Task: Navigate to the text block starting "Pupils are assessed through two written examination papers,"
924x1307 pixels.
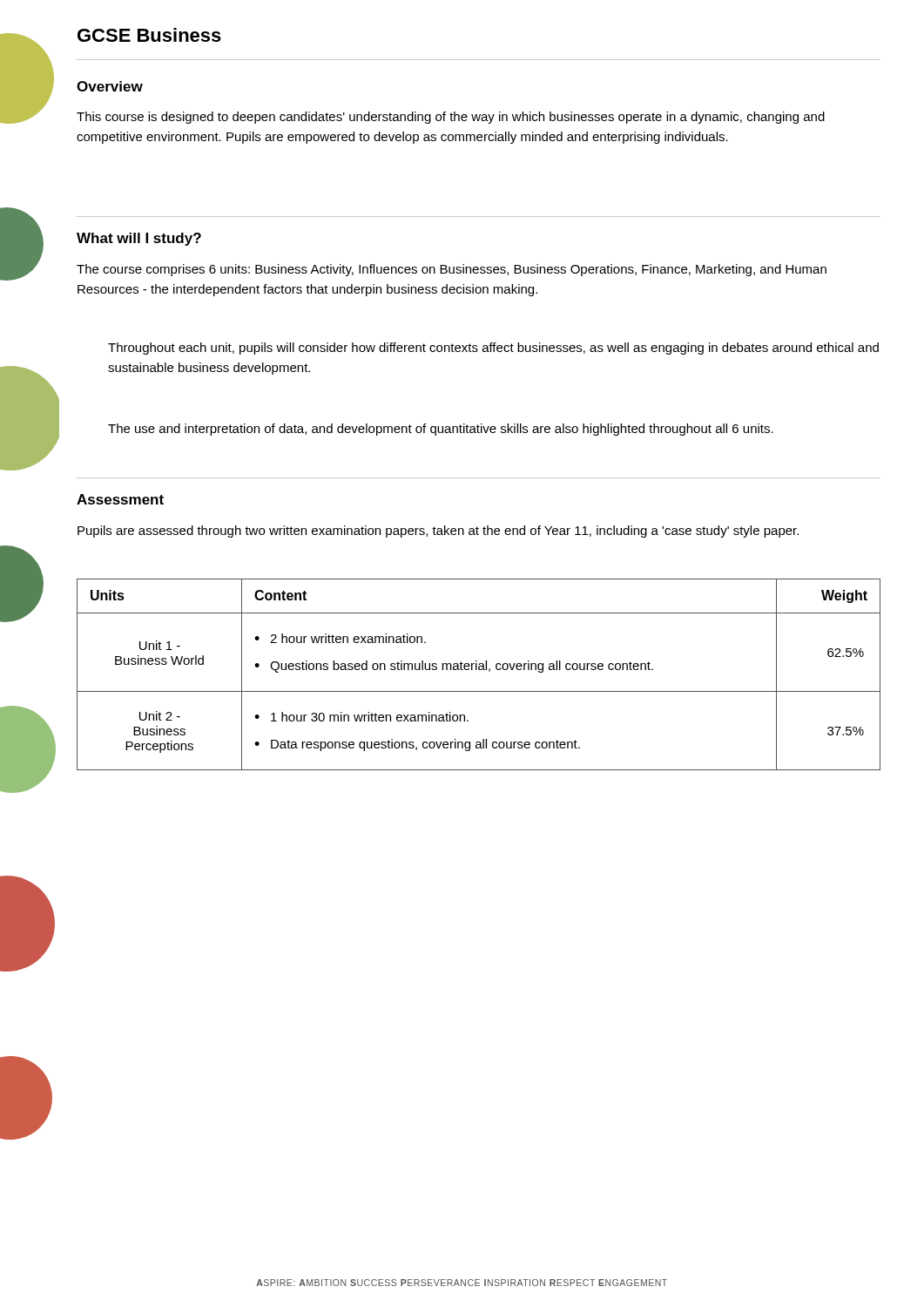Action: 479,530
